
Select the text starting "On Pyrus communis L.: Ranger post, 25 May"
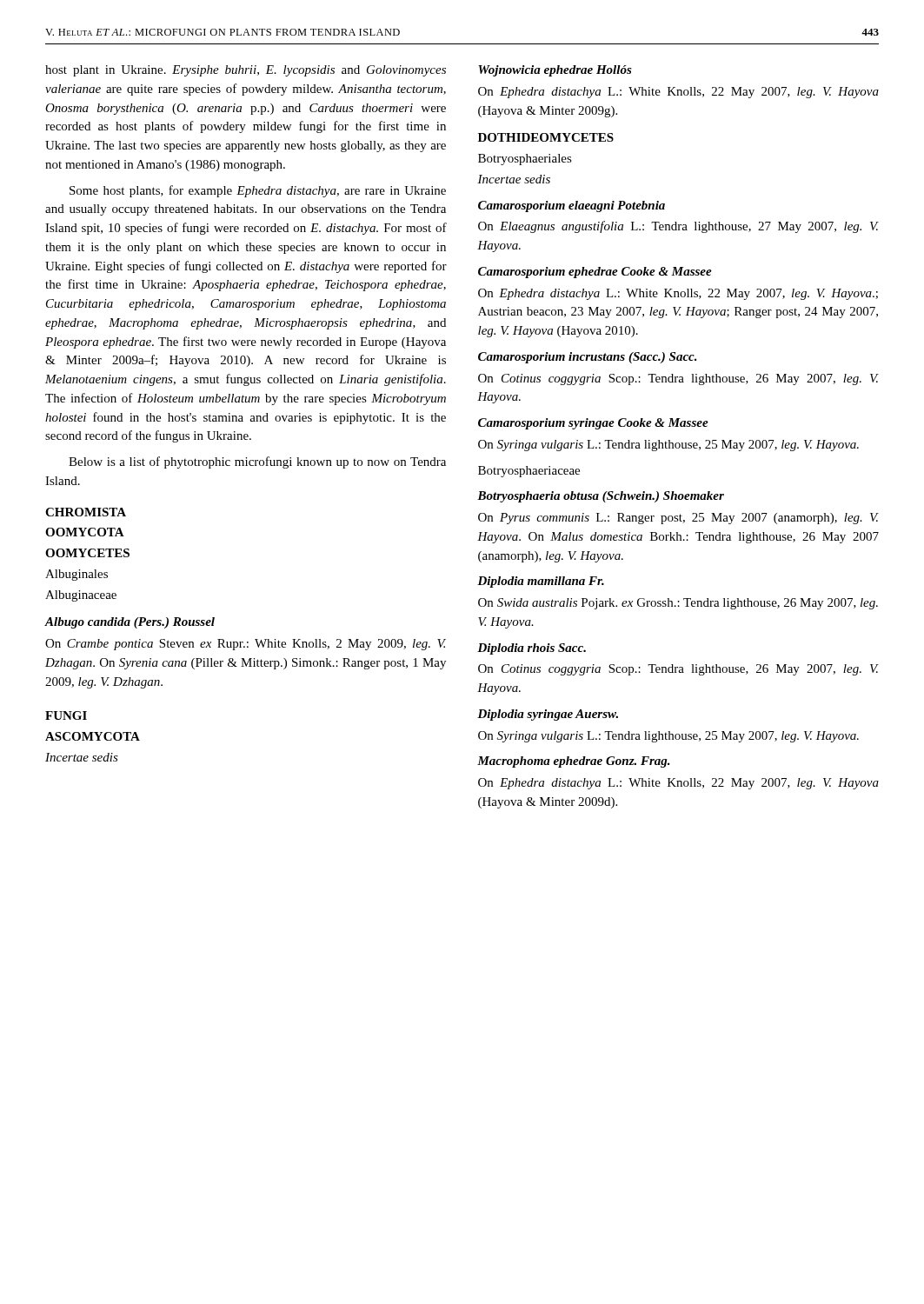(x=678, y=537)
